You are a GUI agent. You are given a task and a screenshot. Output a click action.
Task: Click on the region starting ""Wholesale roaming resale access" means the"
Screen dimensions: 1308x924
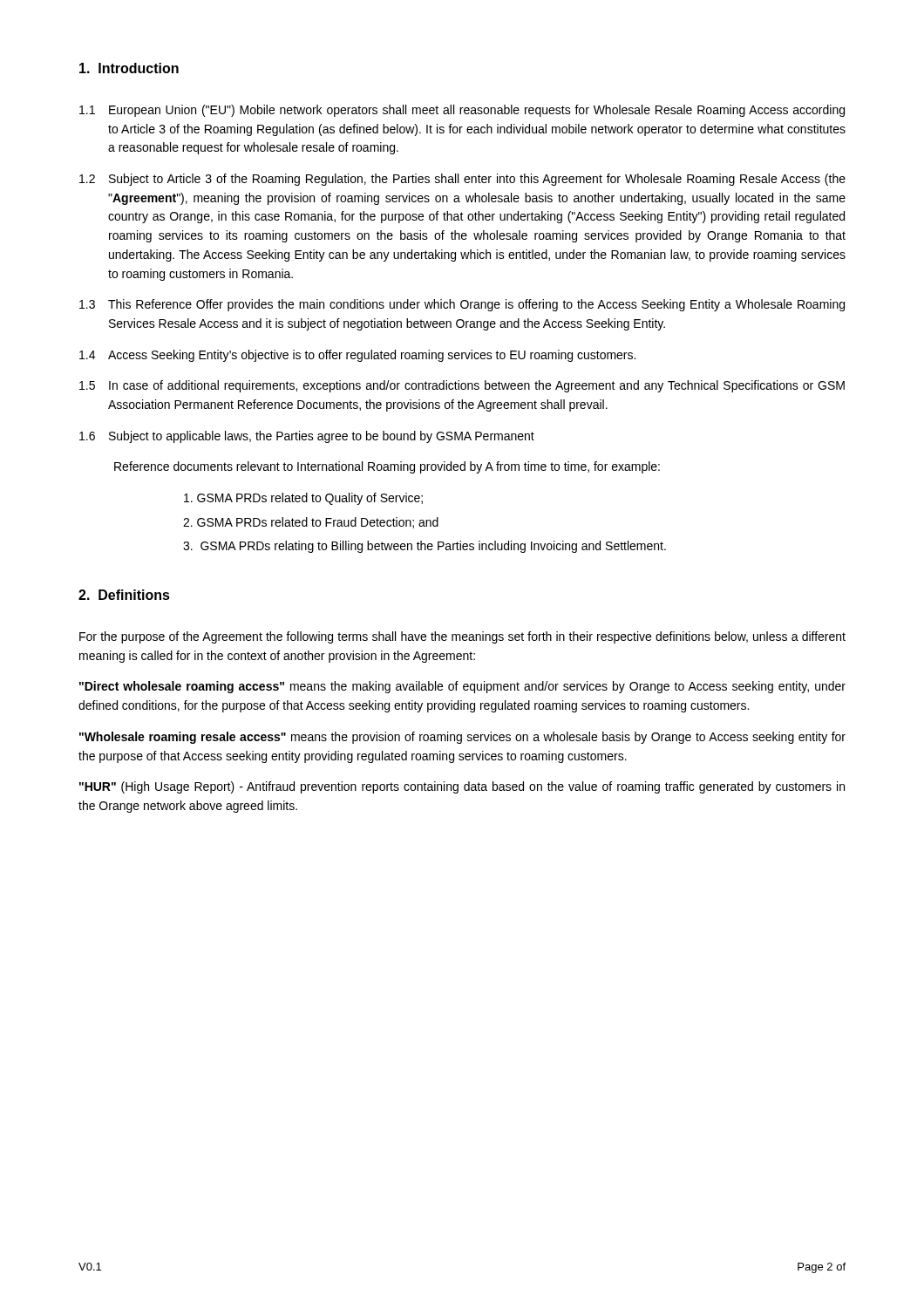[x=462, y=746]
